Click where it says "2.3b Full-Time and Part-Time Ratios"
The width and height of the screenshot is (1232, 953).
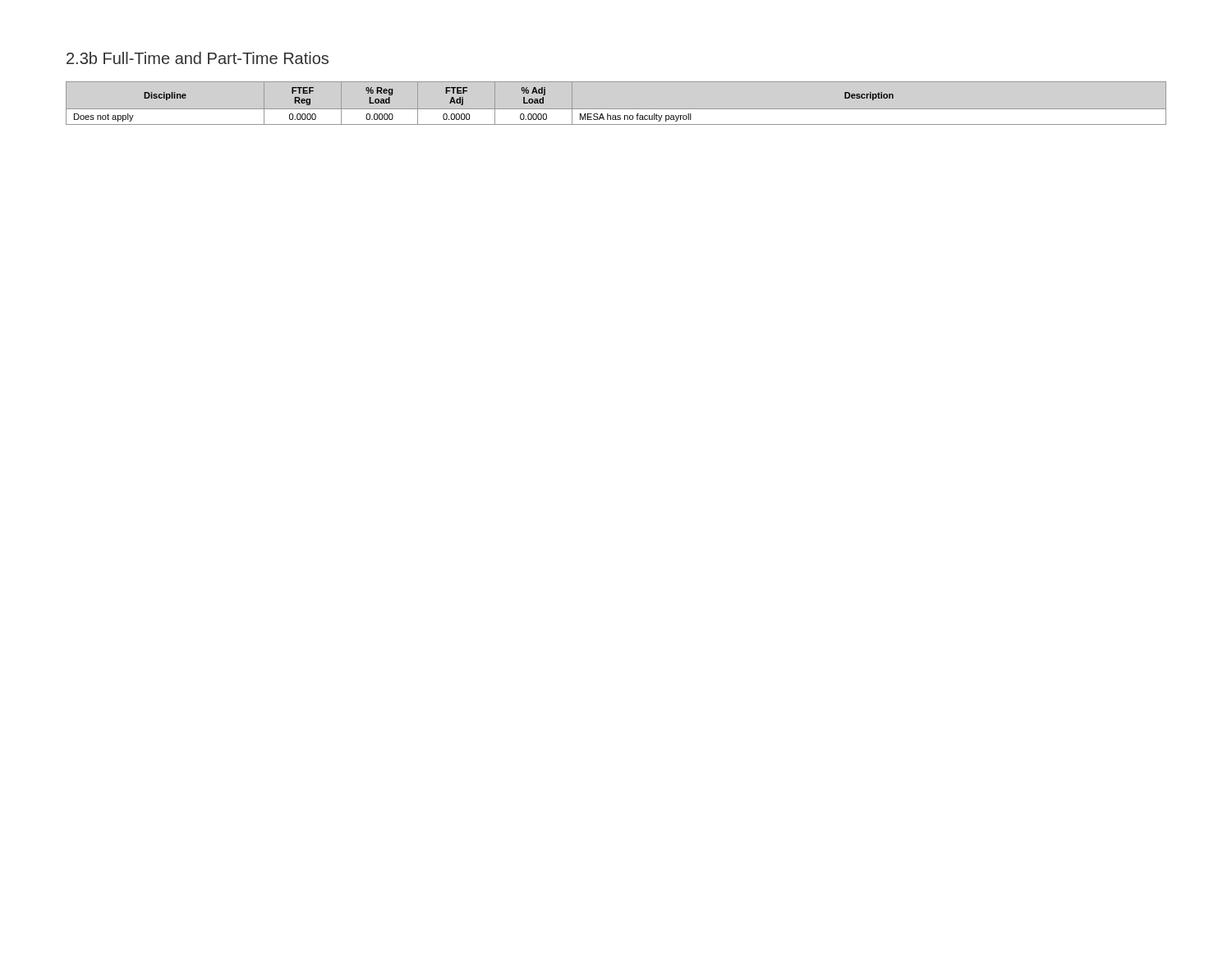pos(197,58)
